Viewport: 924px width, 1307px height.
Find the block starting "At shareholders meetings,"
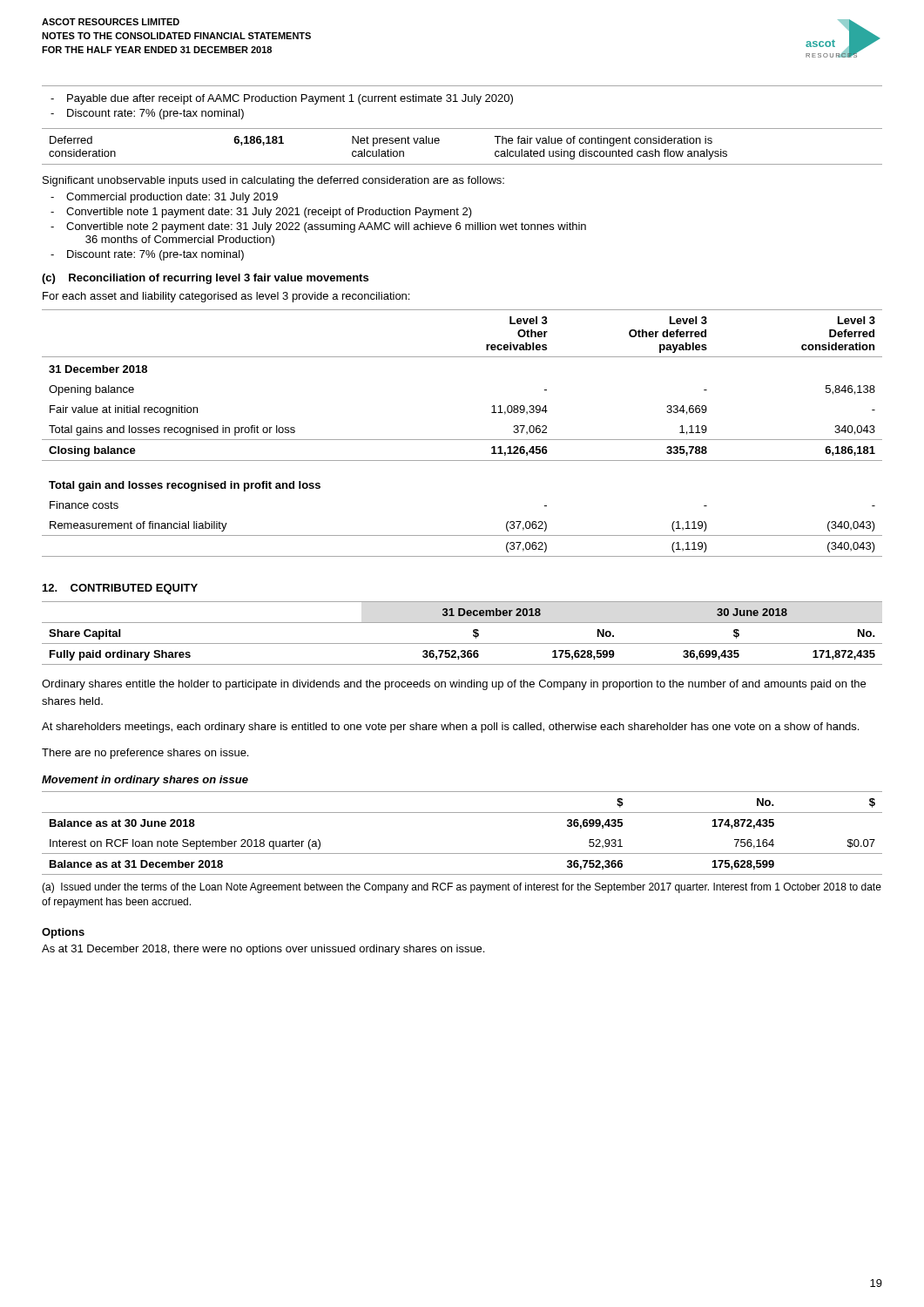point(451,726)
